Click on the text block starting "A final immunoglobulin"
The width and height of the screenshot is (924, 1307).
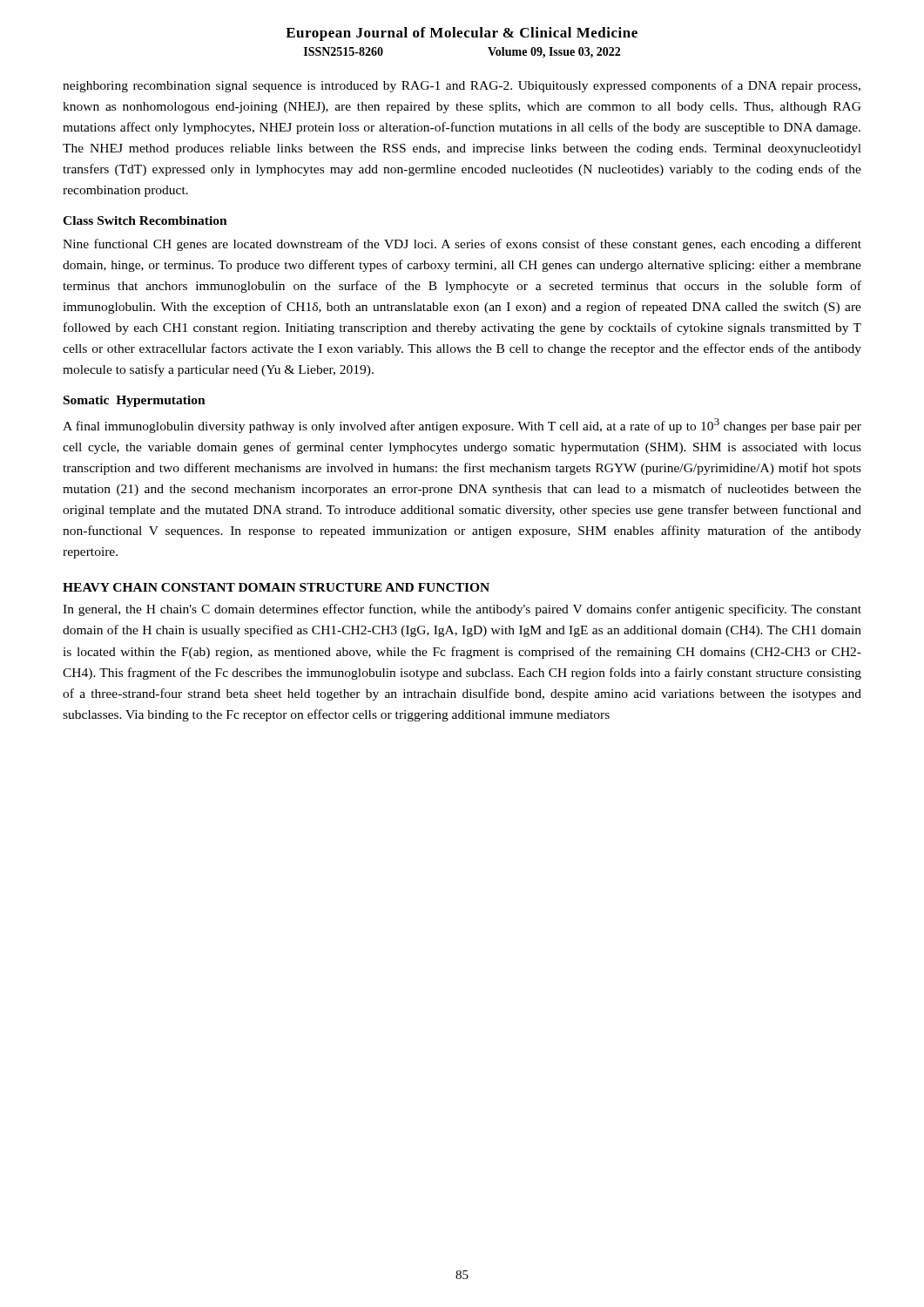[x=462, y=487]
